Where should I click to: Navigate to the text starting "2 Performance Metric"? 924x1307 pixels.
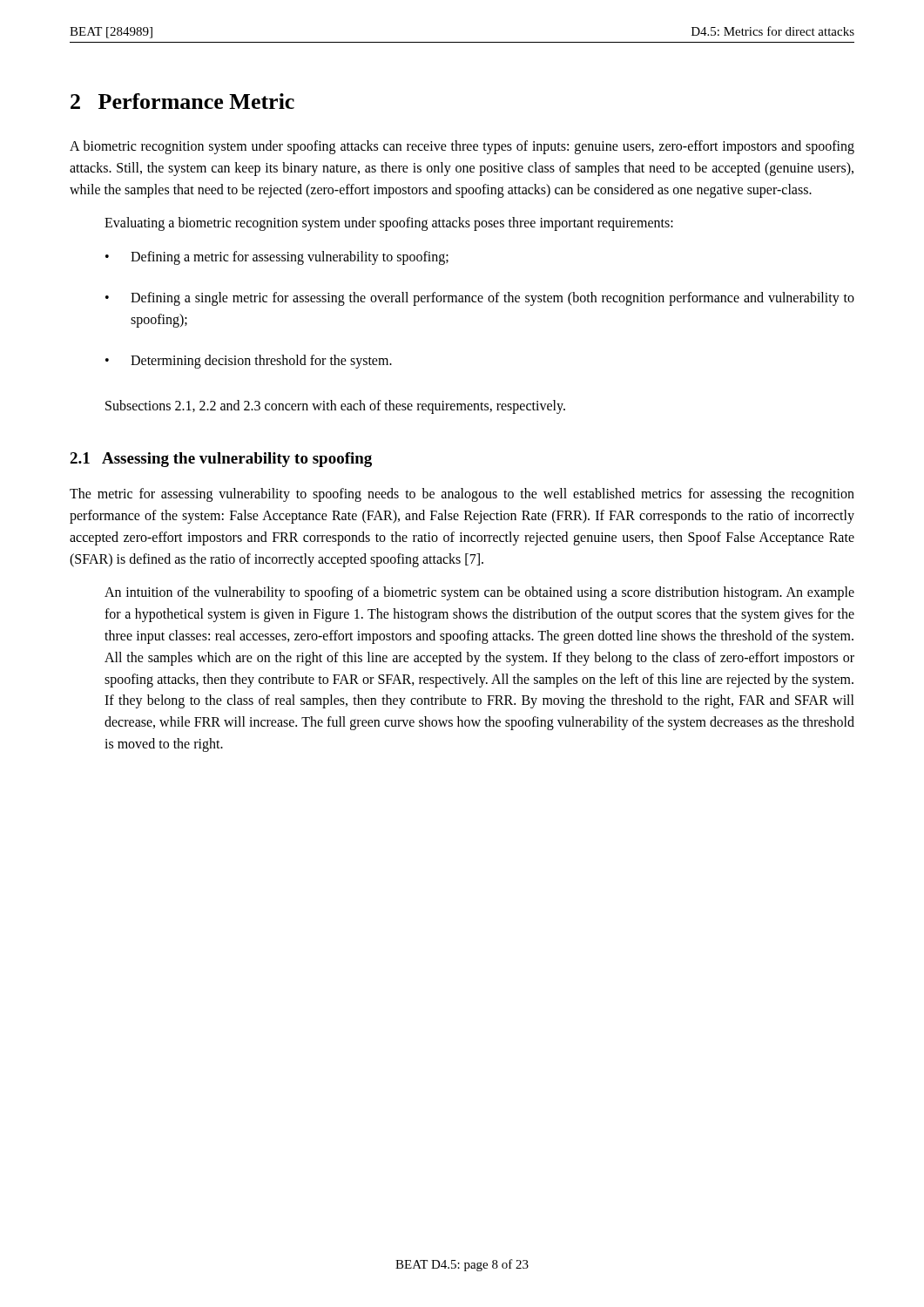(182, 101)
